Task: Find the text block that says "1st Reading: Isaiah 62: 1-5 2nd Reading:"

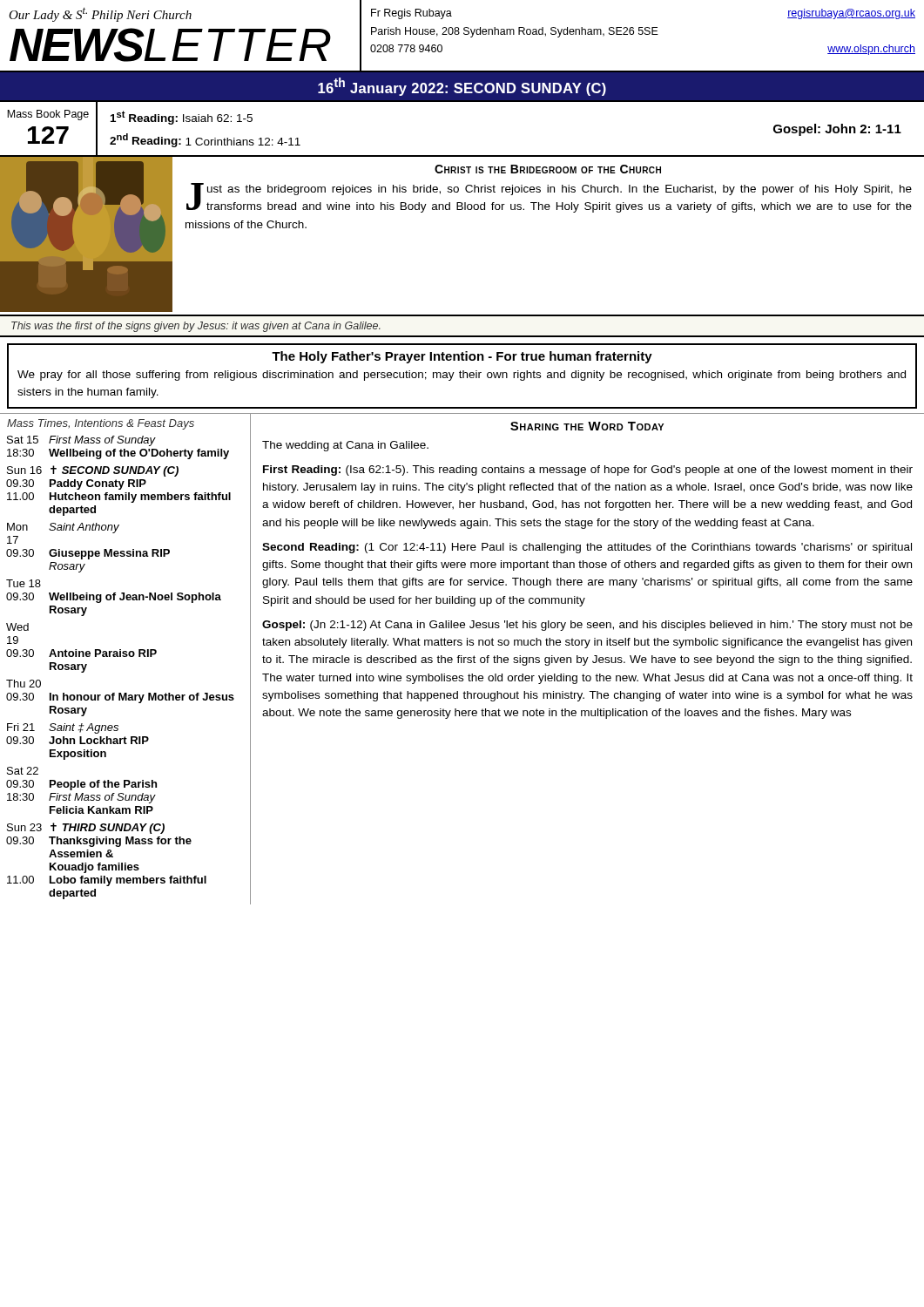Action: tap(182, 118)
